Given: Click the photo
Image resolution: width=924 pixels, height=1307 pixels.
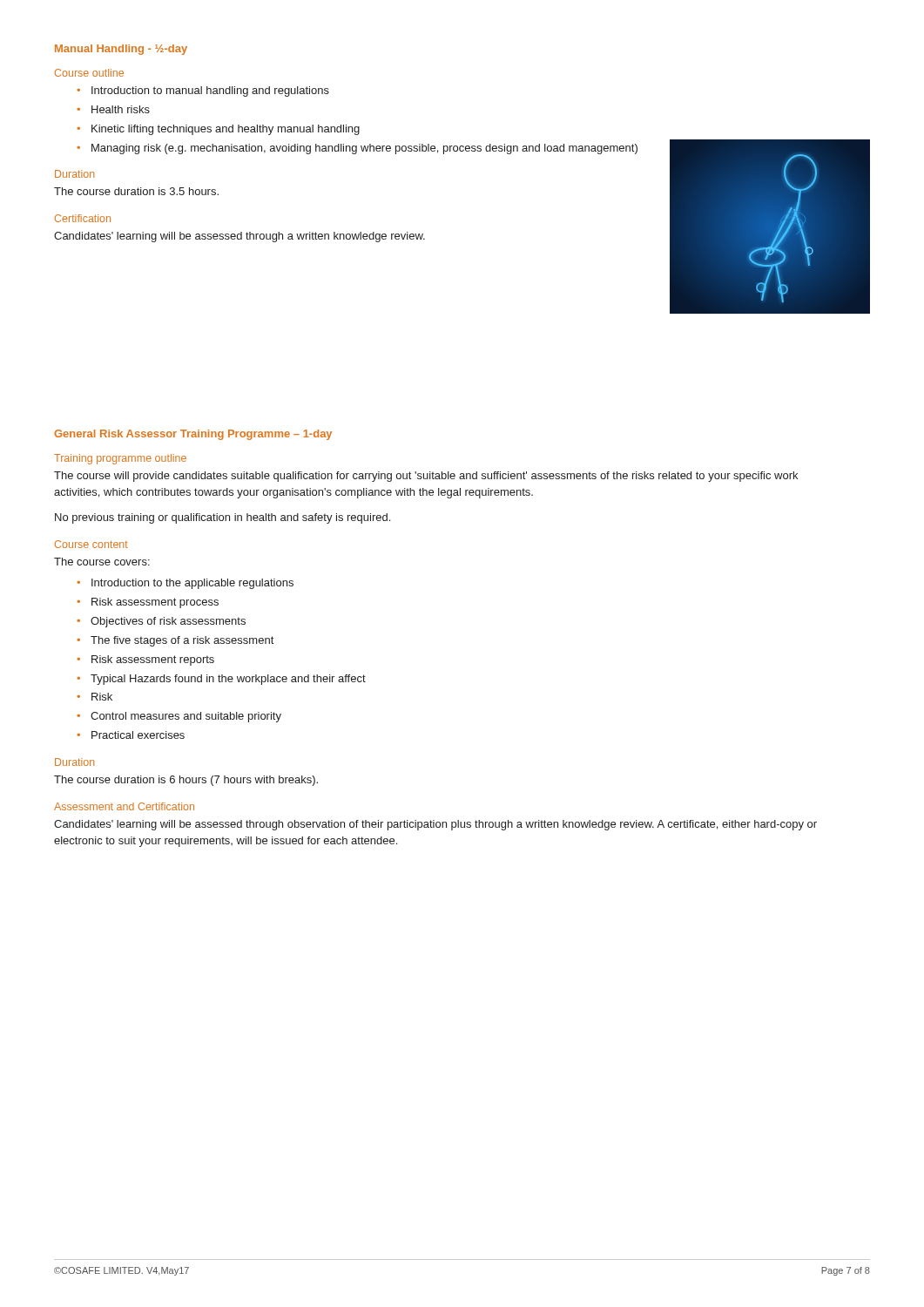Looking at the screenshot, I should (x=770, y=227).
